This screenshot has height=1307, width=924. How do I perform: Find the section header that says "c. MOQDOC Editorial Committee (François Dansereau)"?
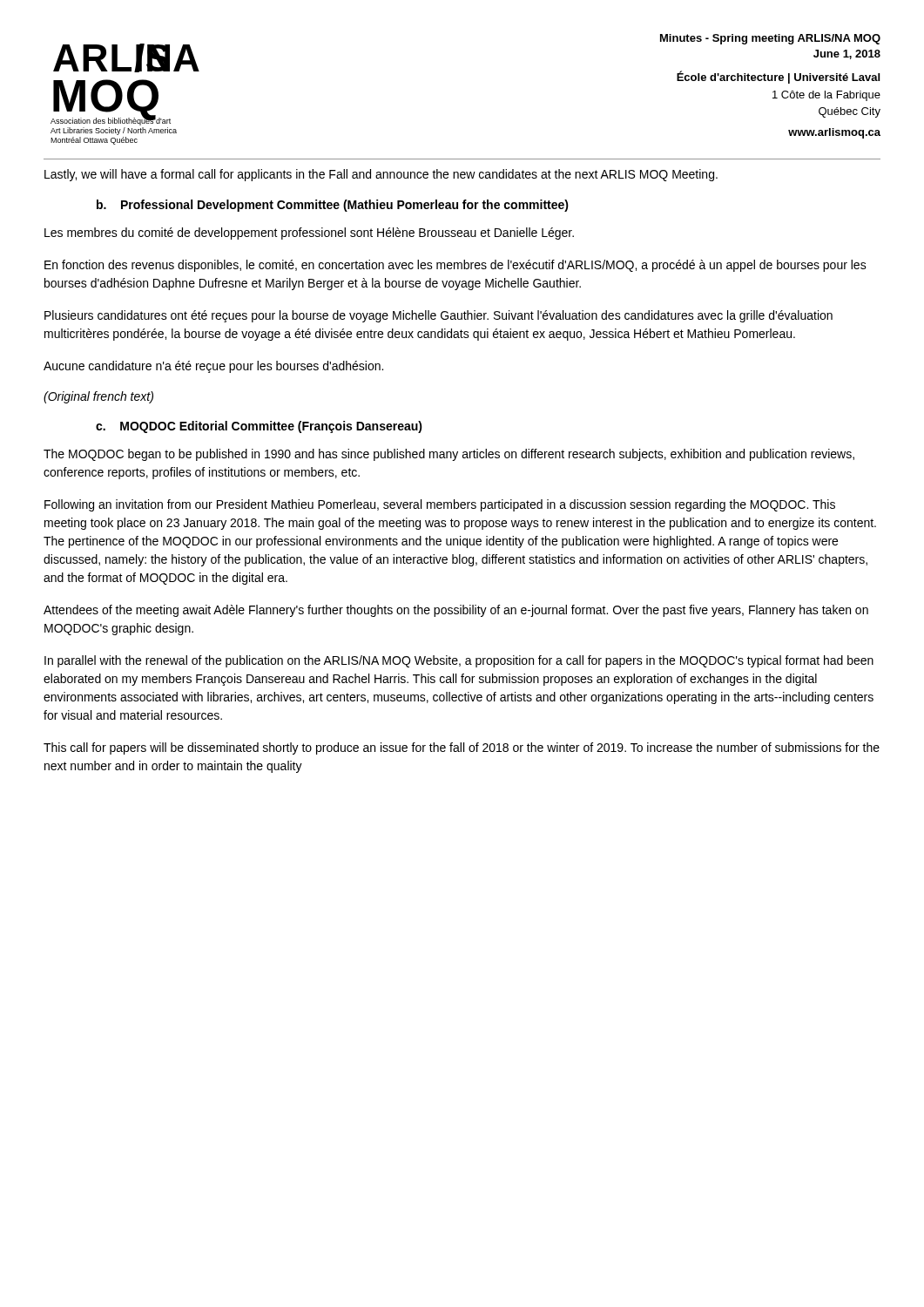[259, 426]
